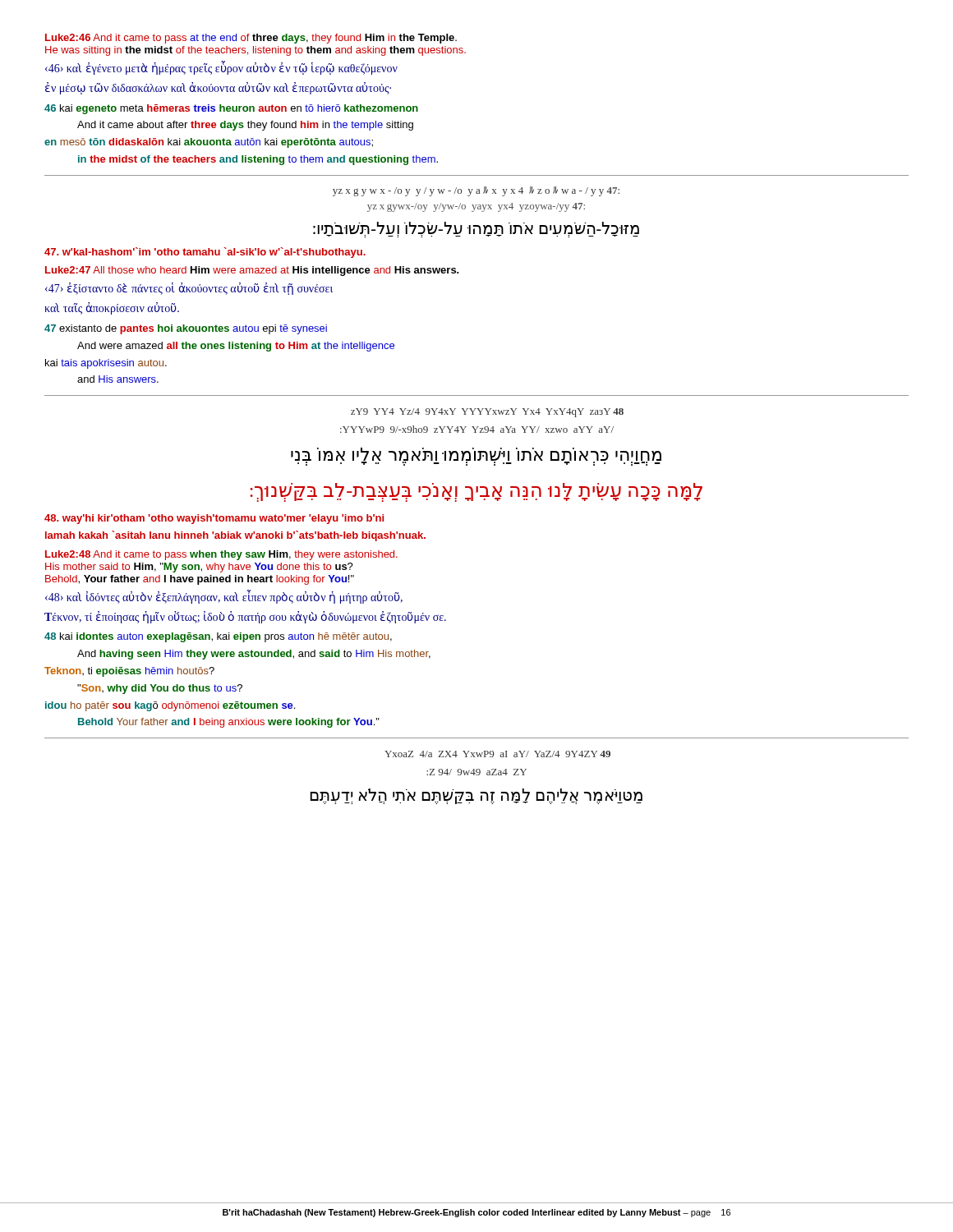The width and height of the screenshot is (953, 1232).
Task: Point to the block beginning "48 kai idontes"
Action: (x=218, y=637)
